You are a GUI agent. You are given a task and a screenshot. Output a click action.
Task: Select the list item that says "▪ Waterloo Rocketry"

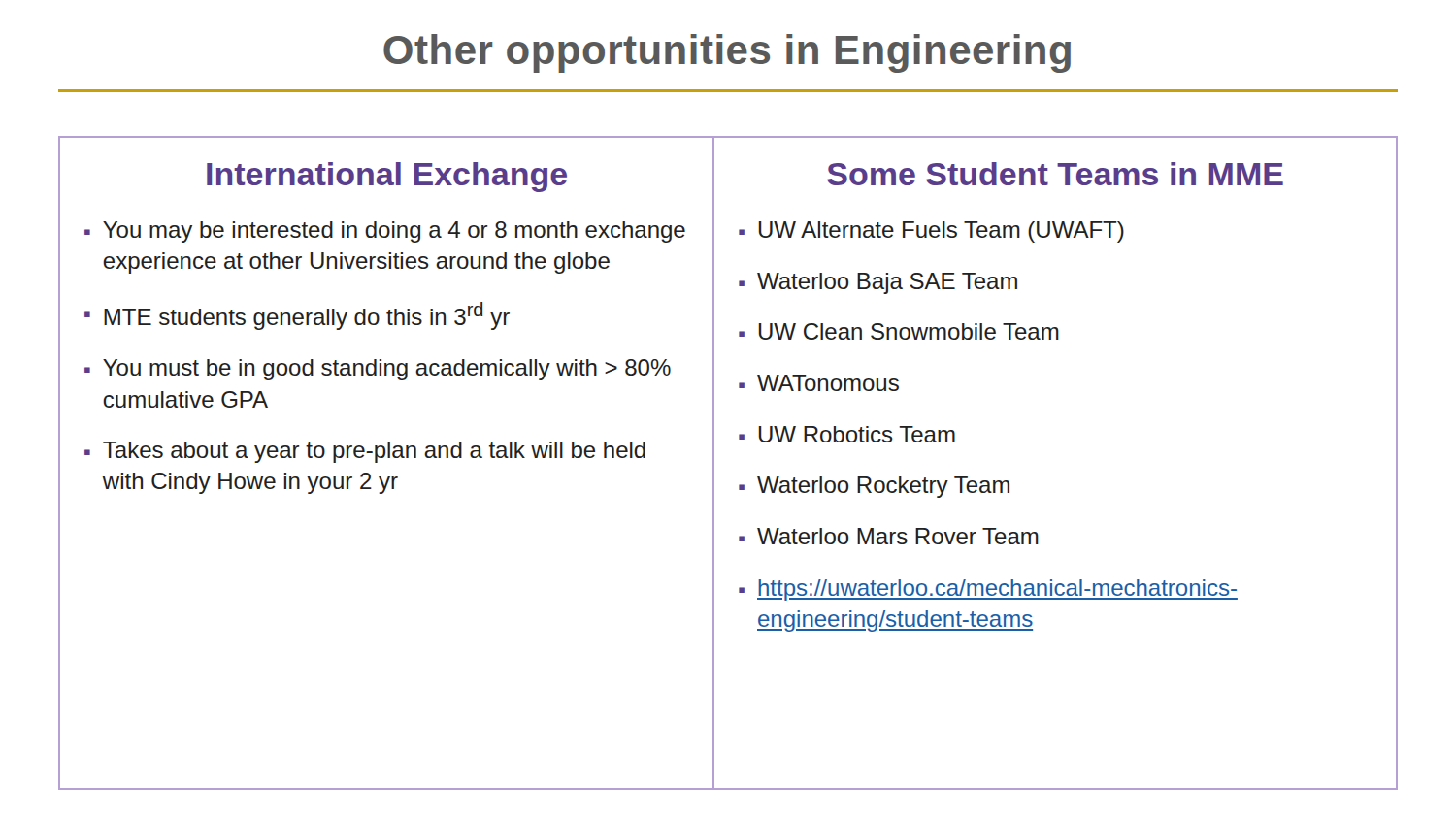coord(874,487)
